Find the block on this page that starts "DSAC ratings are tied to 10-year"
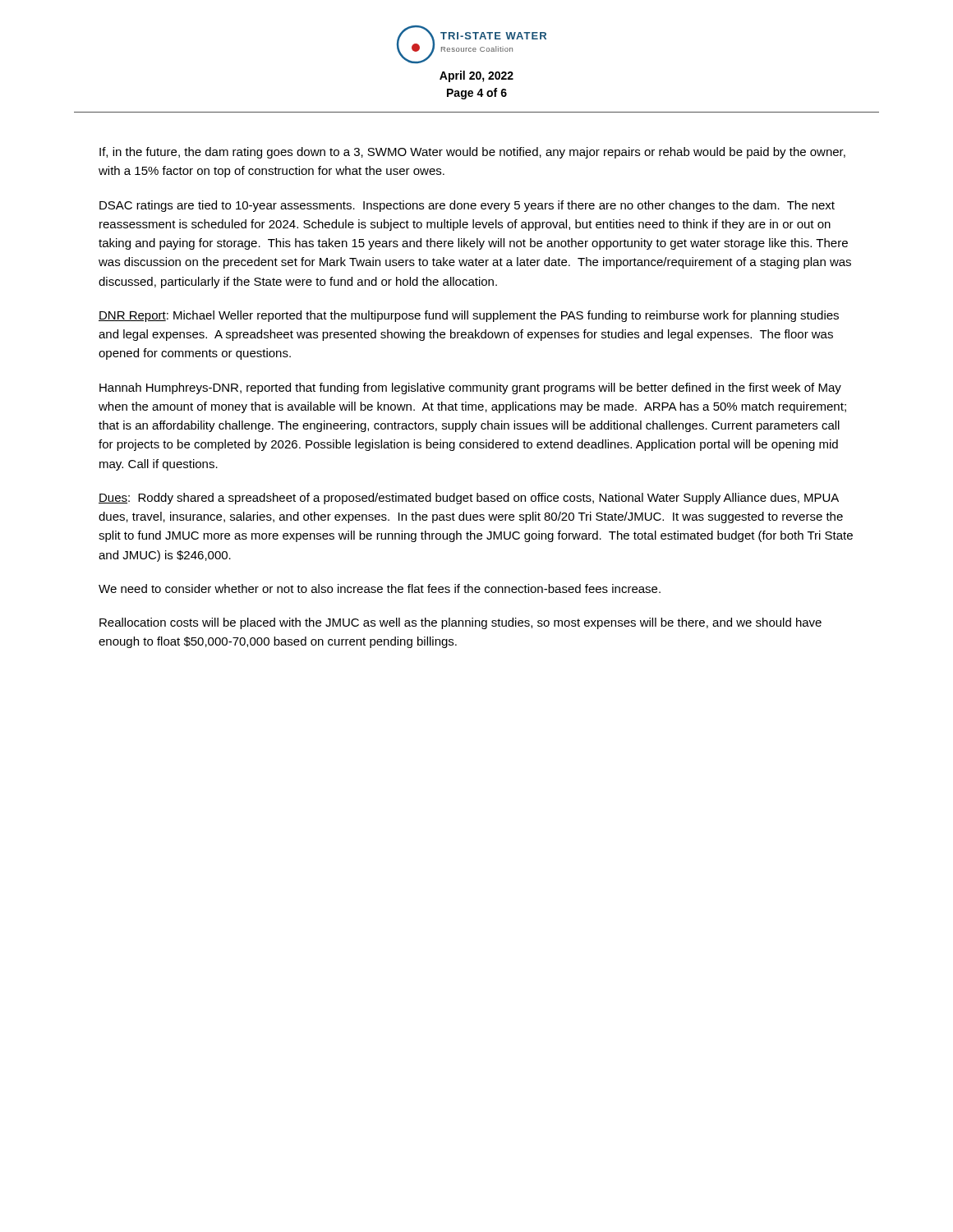Viewport: 953px width, 1232px height. [x=475, y=243]
